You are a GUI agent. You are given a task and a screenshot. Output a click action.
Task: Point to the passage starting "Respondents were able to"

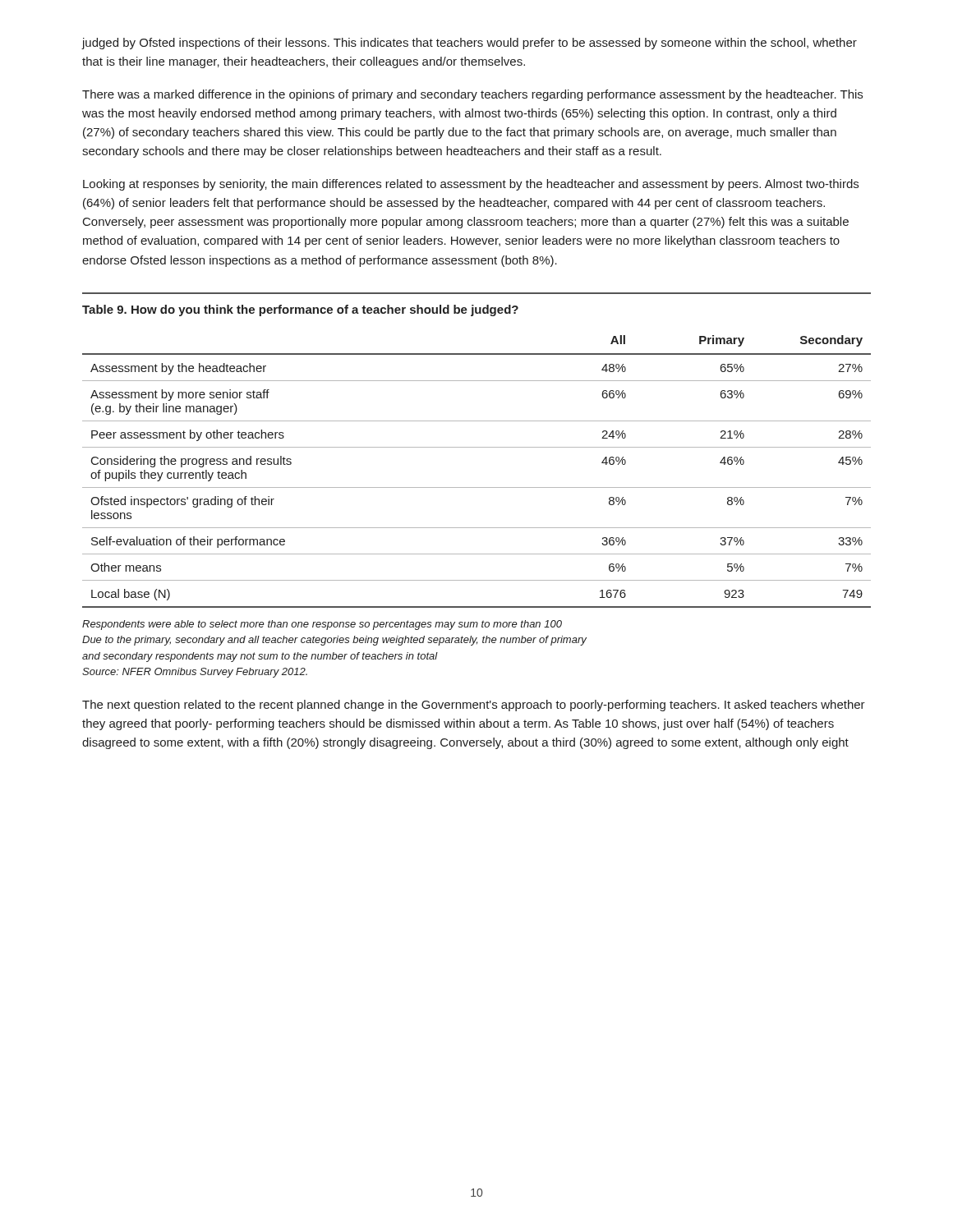334,648
